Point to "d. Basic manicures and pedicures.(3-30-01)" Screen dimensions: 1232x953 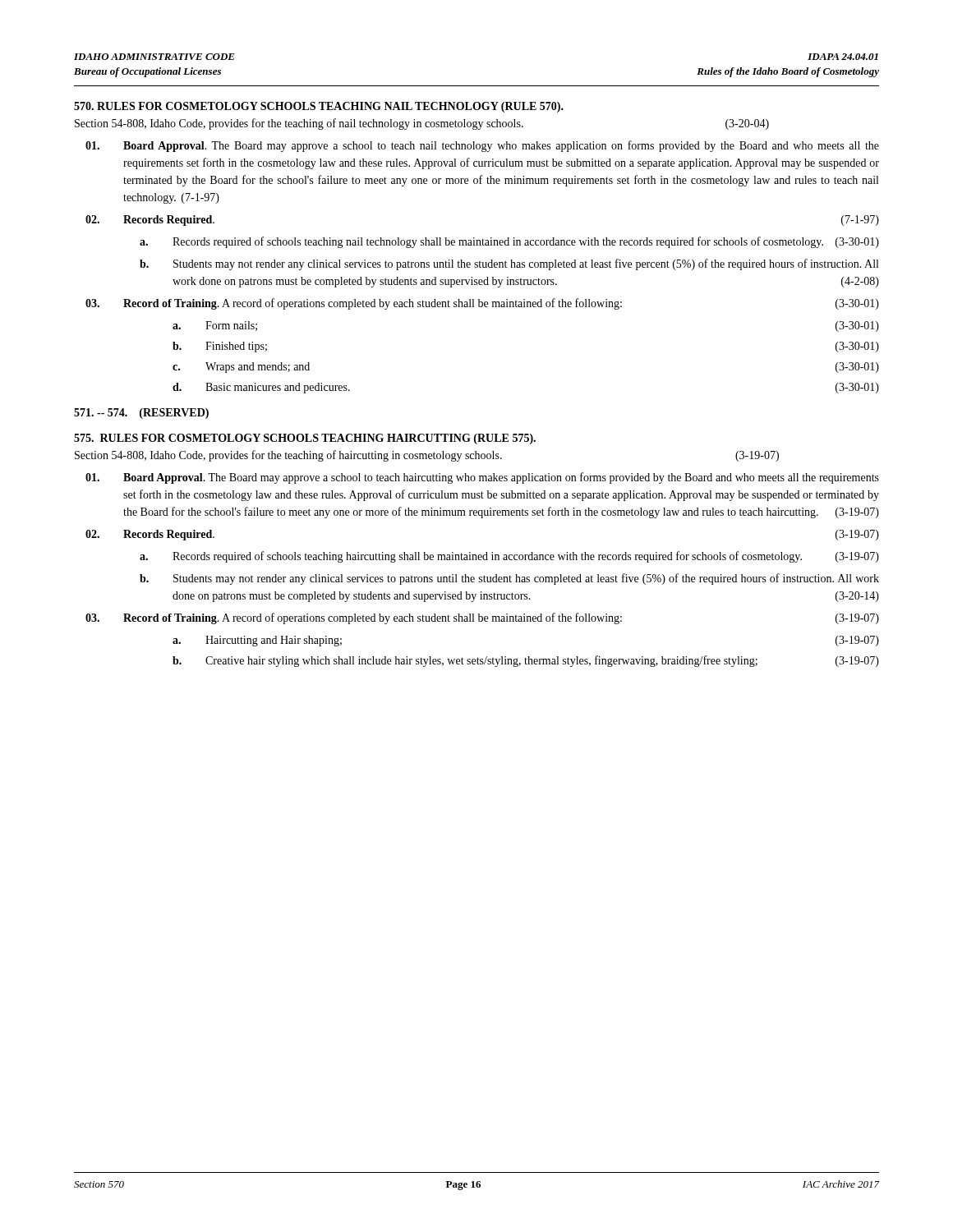tap(279, 388)
